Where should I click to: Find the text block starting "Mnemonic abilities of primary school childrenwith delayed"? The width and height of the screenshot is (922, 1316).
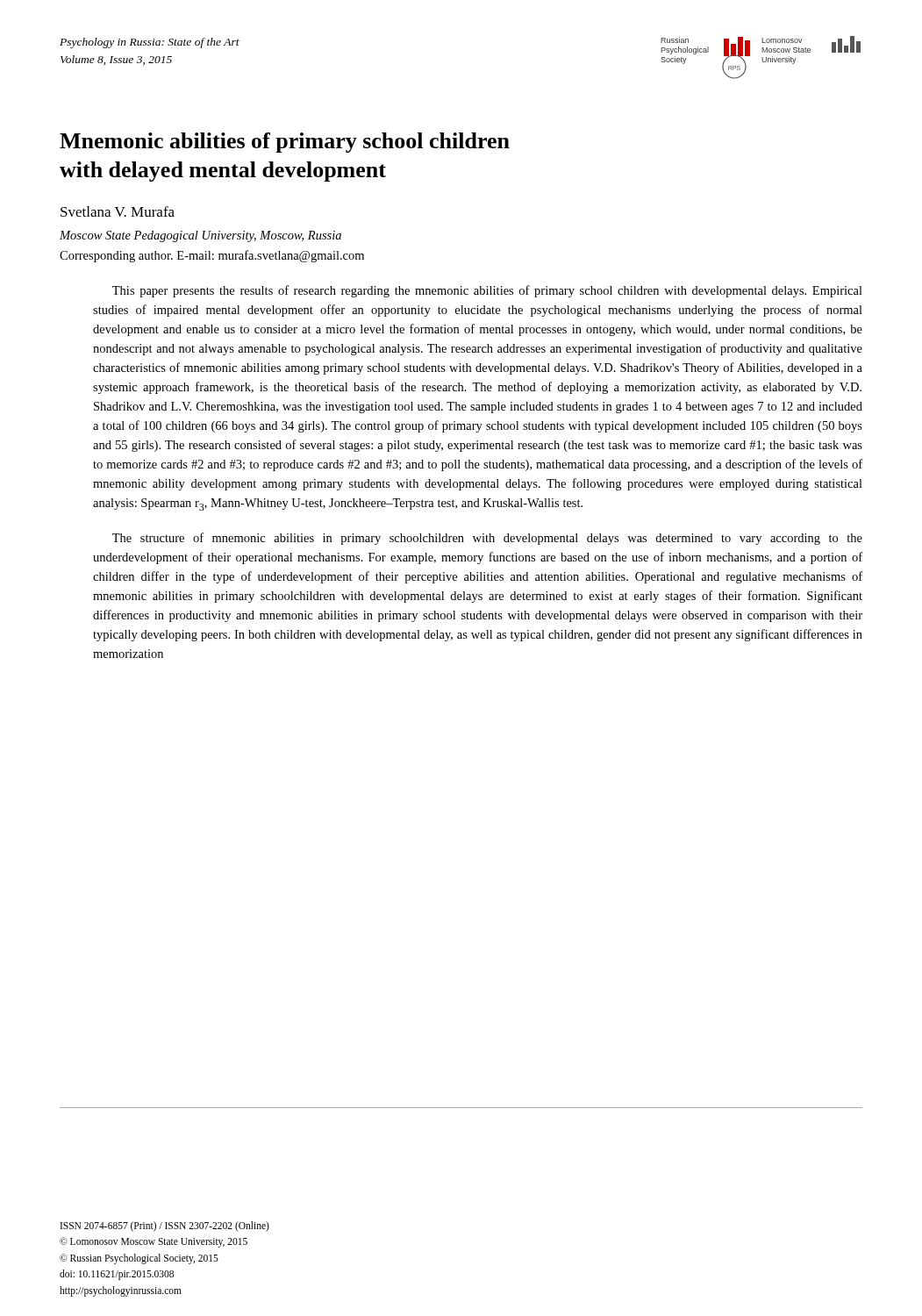coord(461,156)
